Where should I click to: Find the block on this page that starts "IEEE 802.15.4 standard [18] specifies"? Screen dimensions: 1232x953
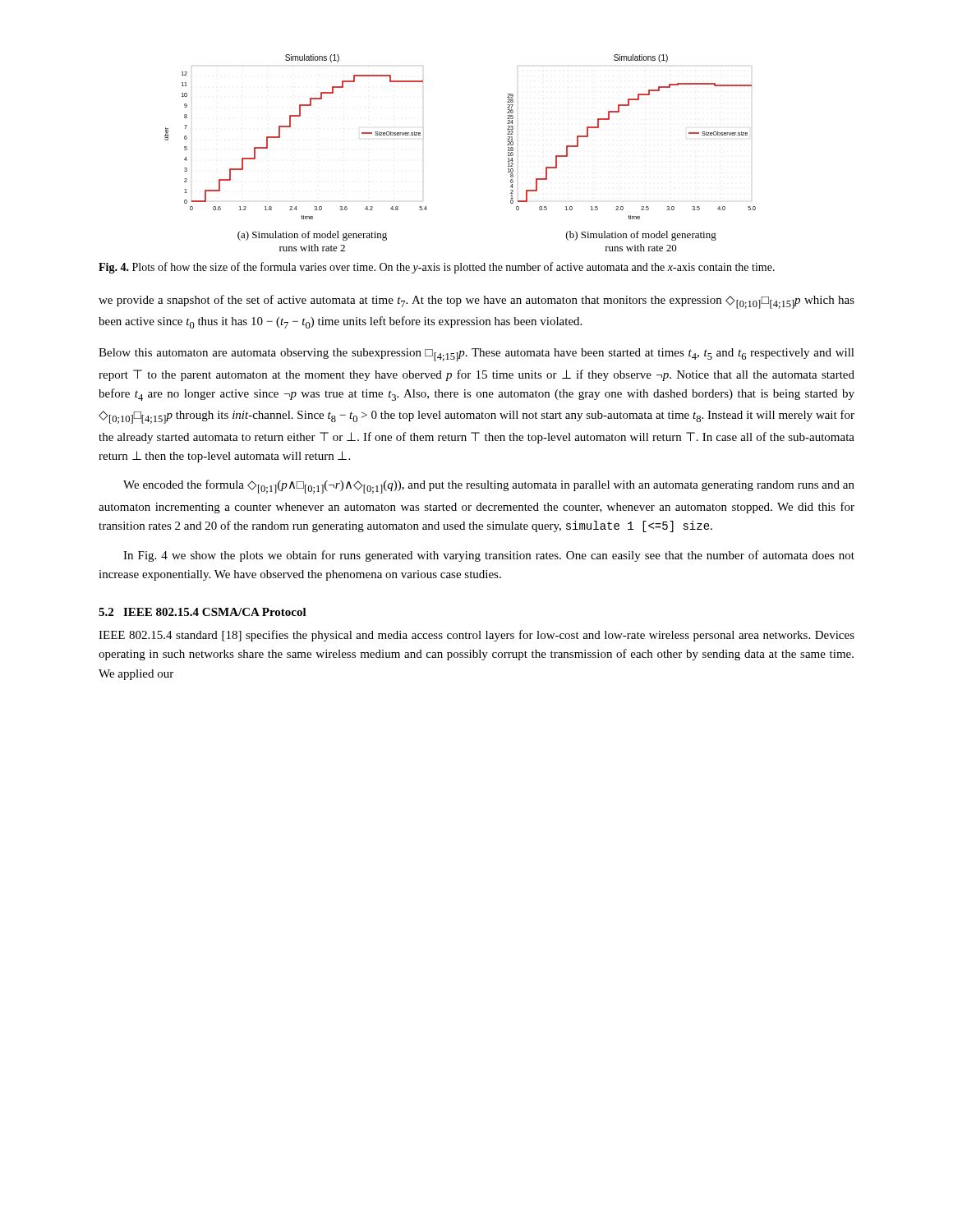[x=476, y=654]
